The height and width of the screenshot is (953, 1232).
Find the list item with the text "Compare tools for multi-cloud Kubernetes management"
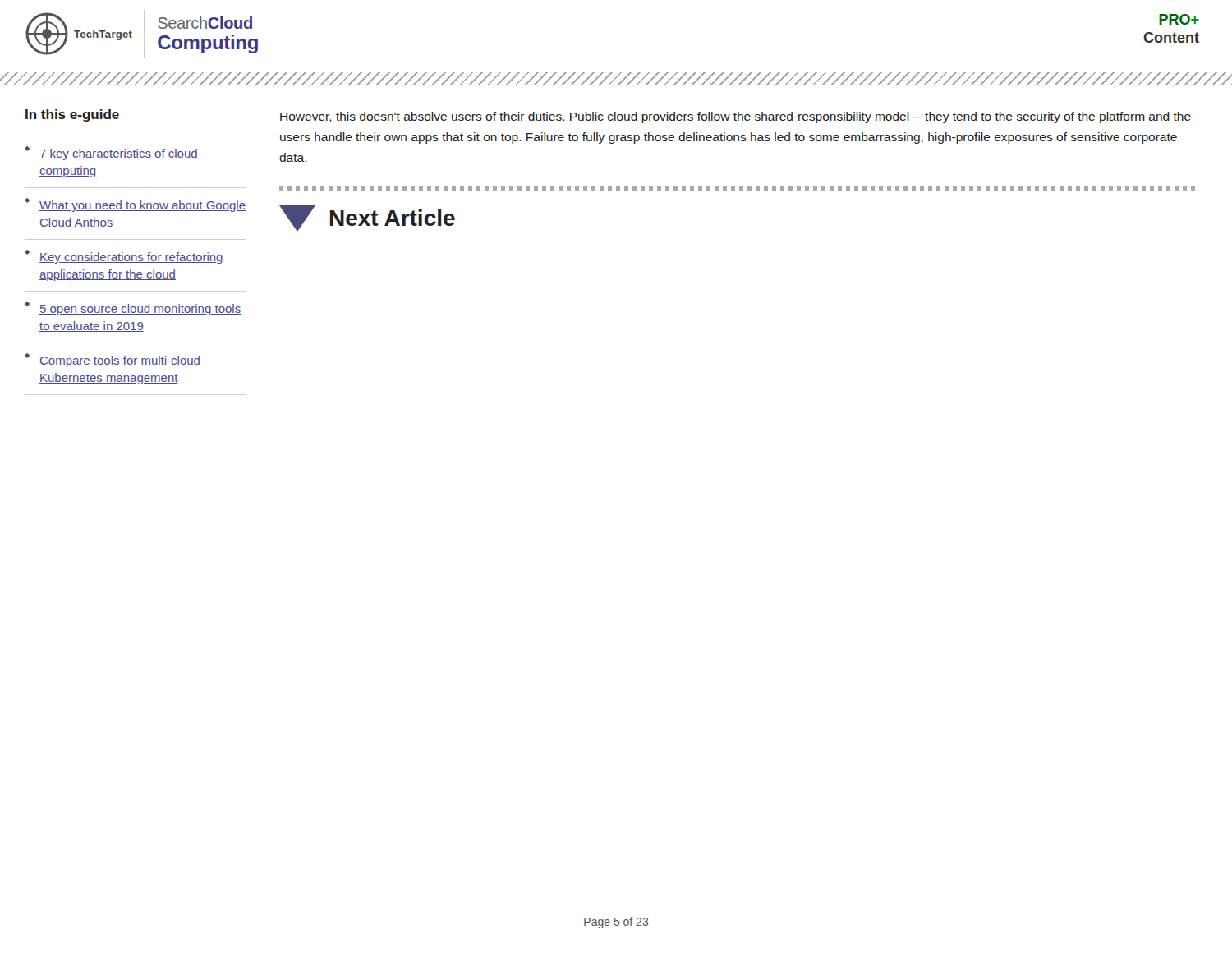[120, 369]
